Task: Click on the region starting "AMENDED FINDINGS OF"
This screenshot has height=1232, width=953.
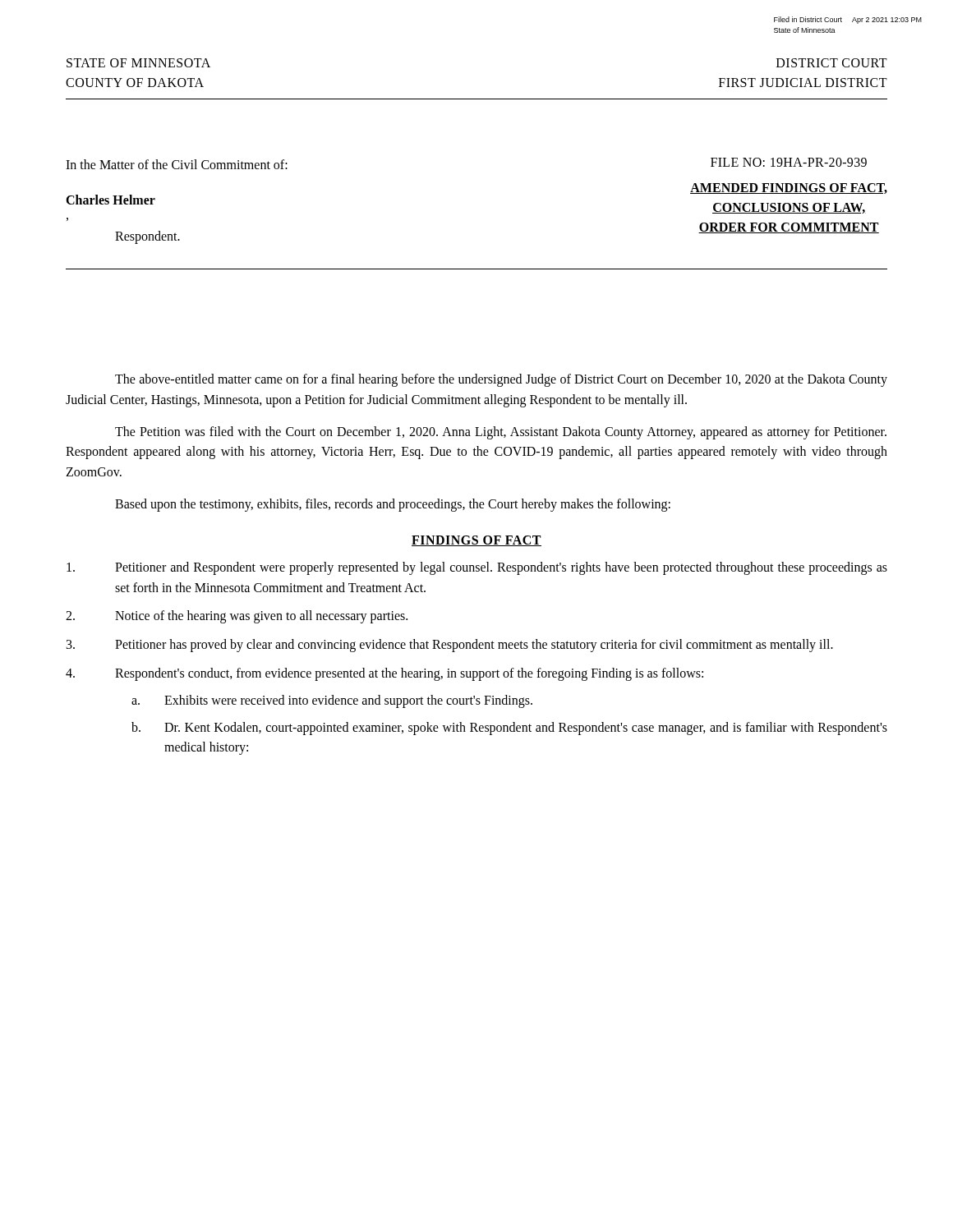Action: coord(789,207)
